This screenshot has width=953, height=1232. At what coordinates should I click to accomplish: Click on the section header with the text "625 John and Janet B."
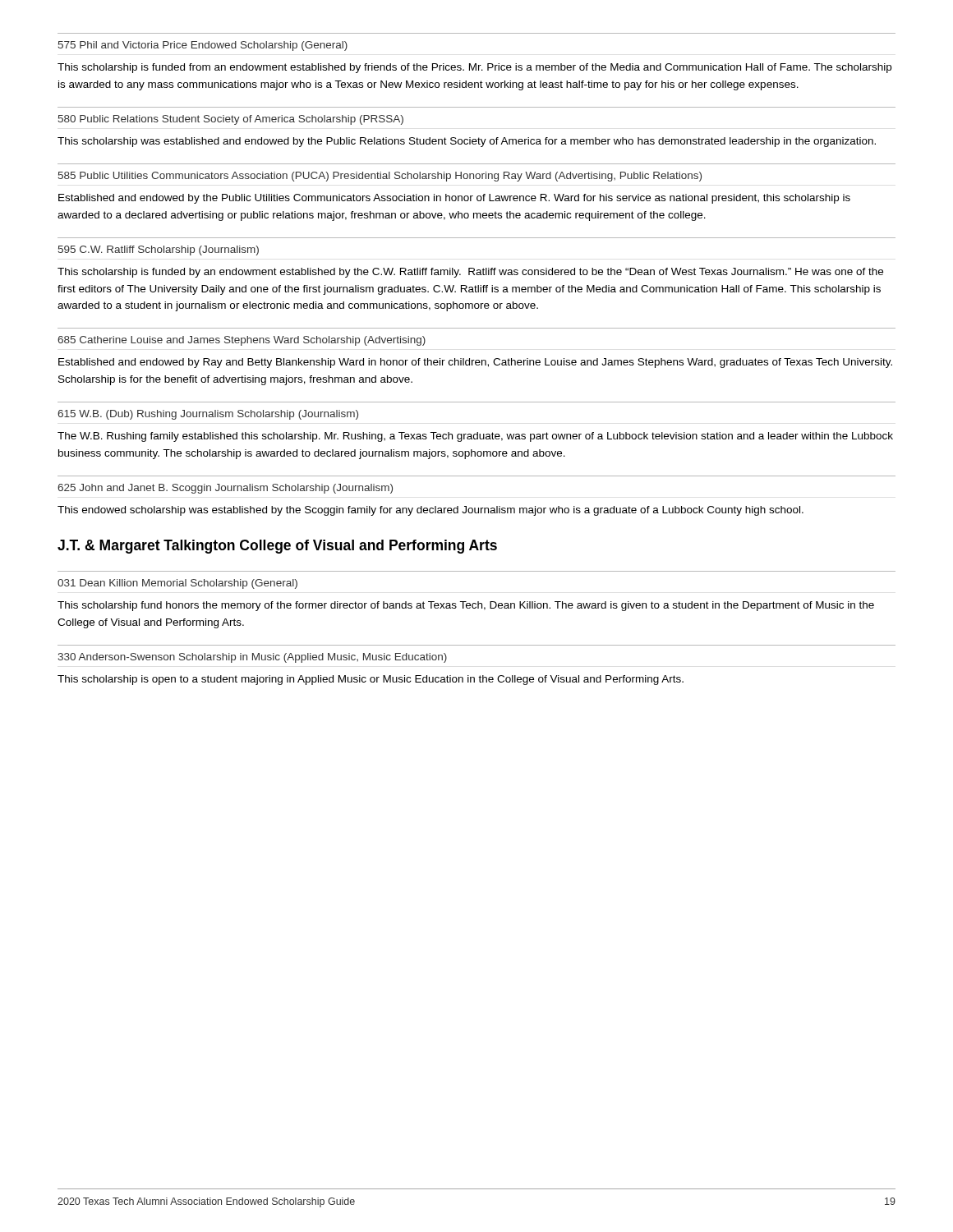coord(225,488)
